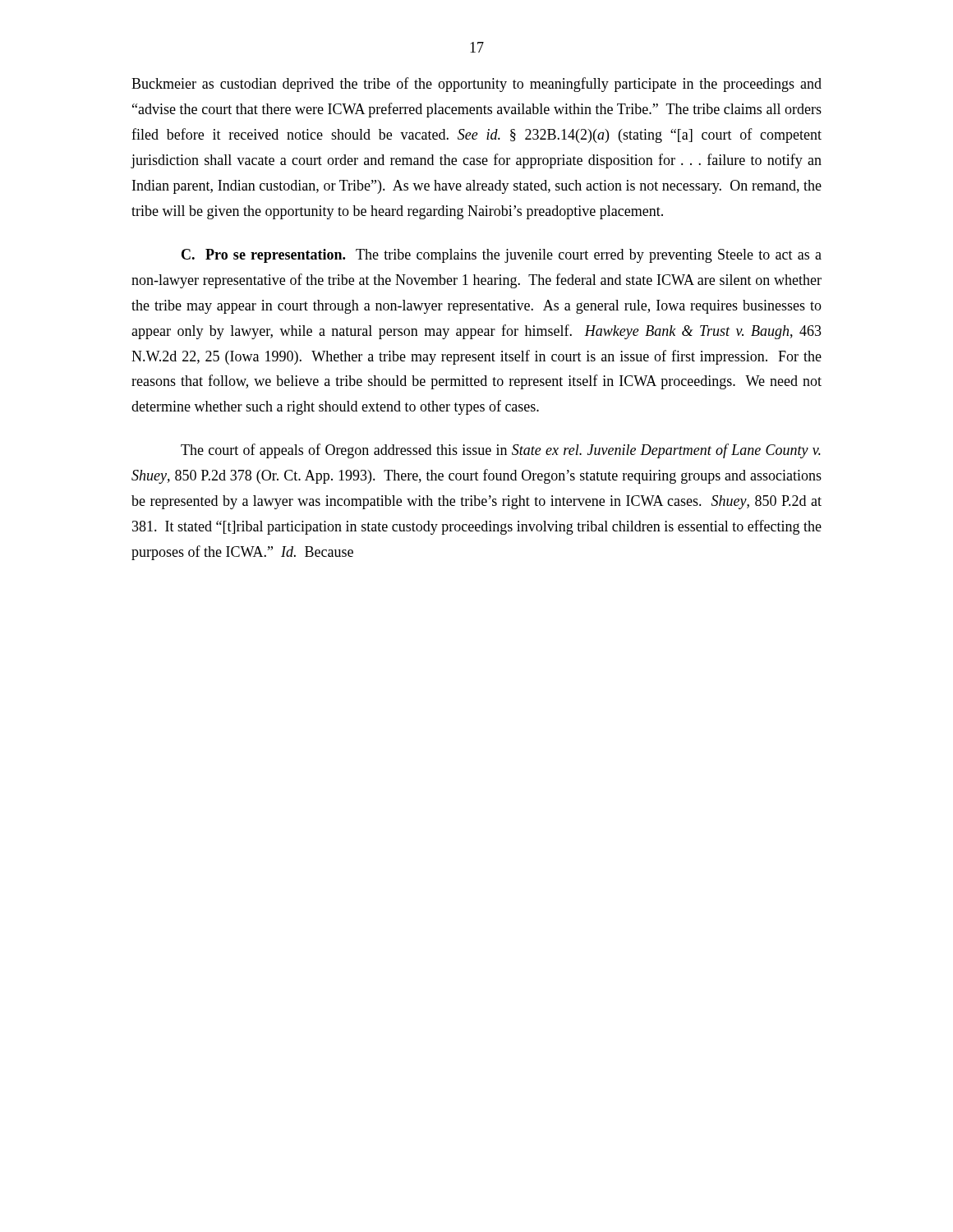Image resolution: width=953 pixels, height=1232 pixels.
Task: Point to the block beginning "C. Pro se representation. The tribe complains"
Action: (x=476, y=331)
